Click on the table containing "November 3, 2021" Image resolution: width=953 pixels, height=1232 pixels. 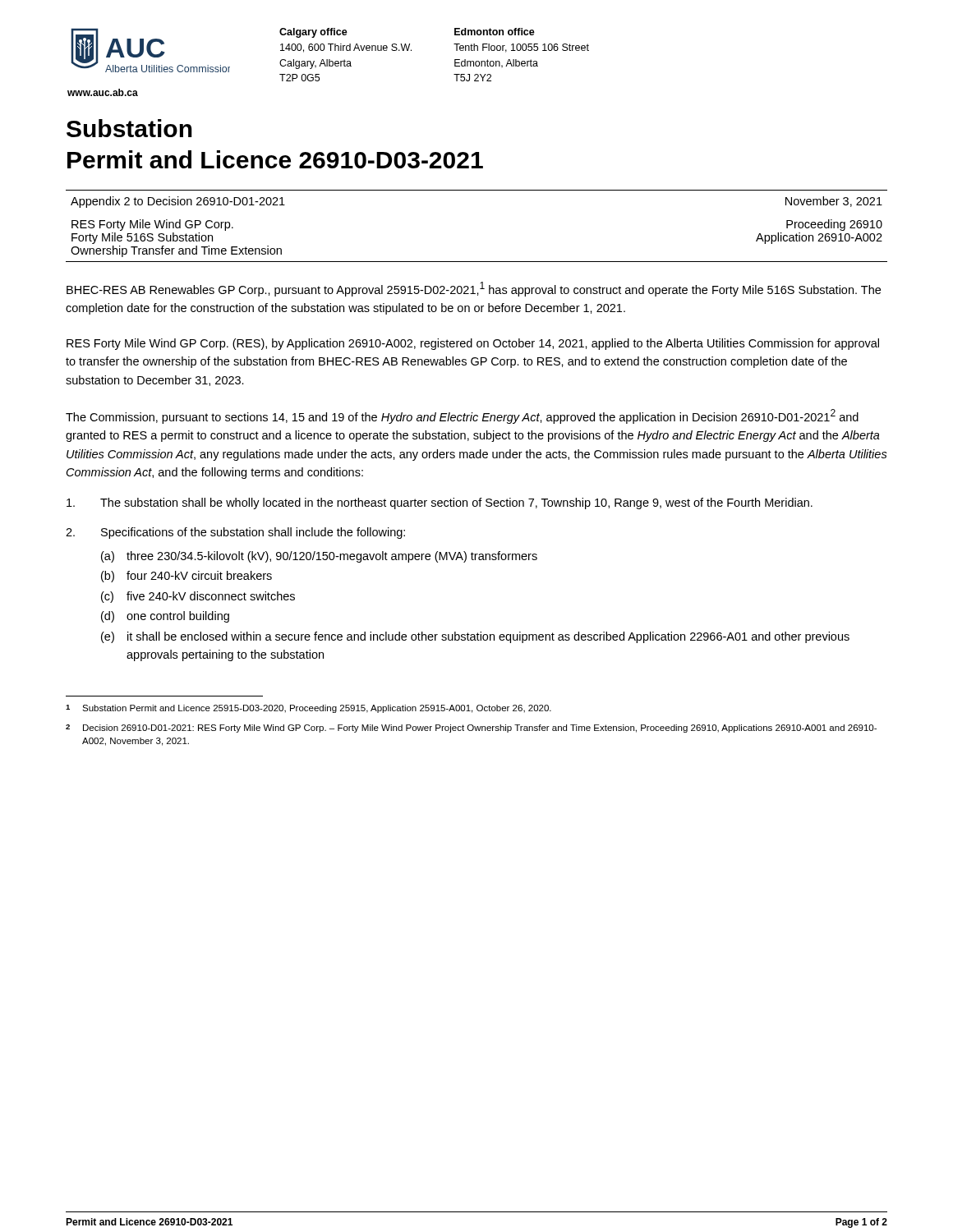click(476, 226)
